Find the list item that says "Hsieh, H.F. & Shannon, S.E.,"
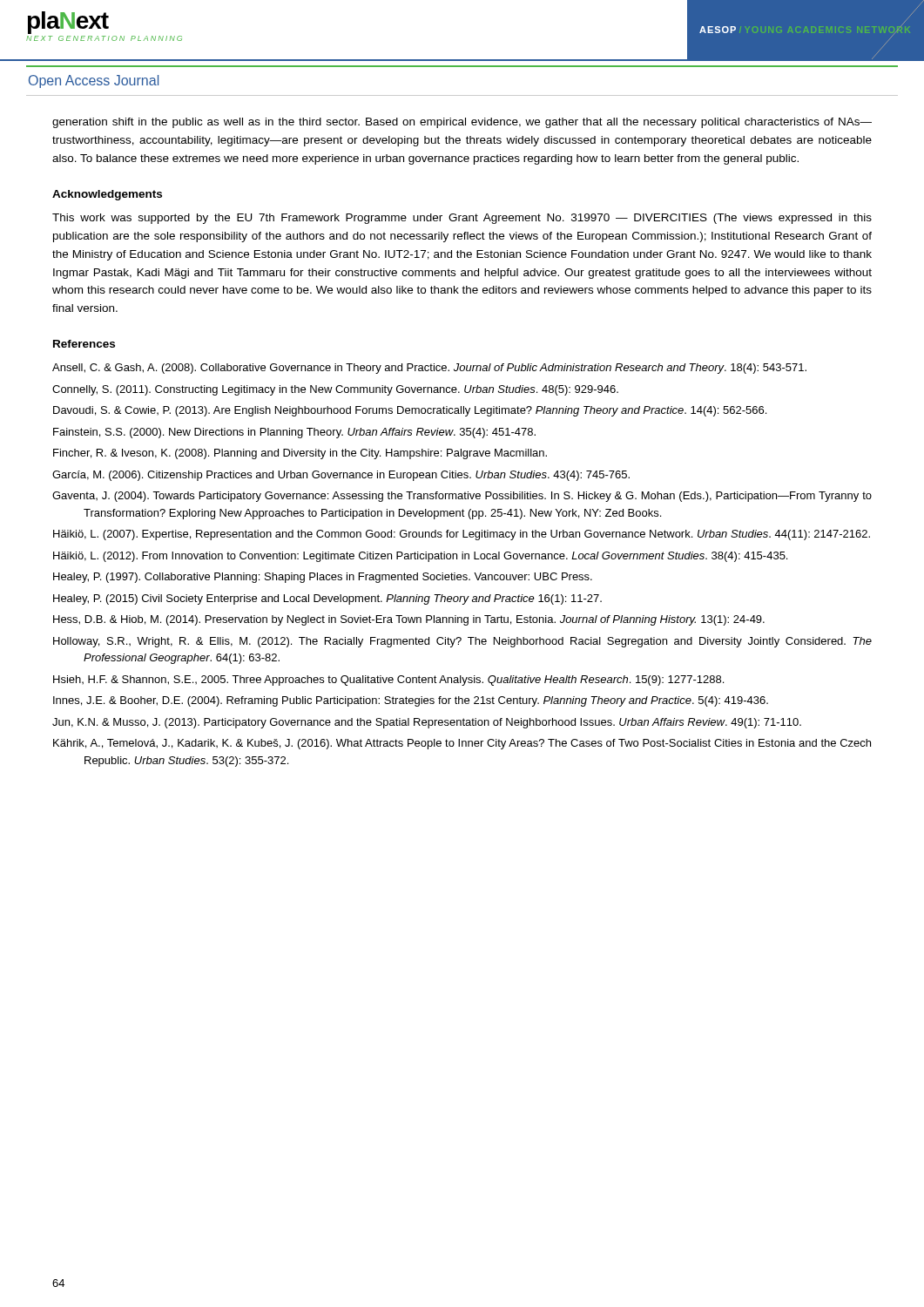 tap(389, 679)
